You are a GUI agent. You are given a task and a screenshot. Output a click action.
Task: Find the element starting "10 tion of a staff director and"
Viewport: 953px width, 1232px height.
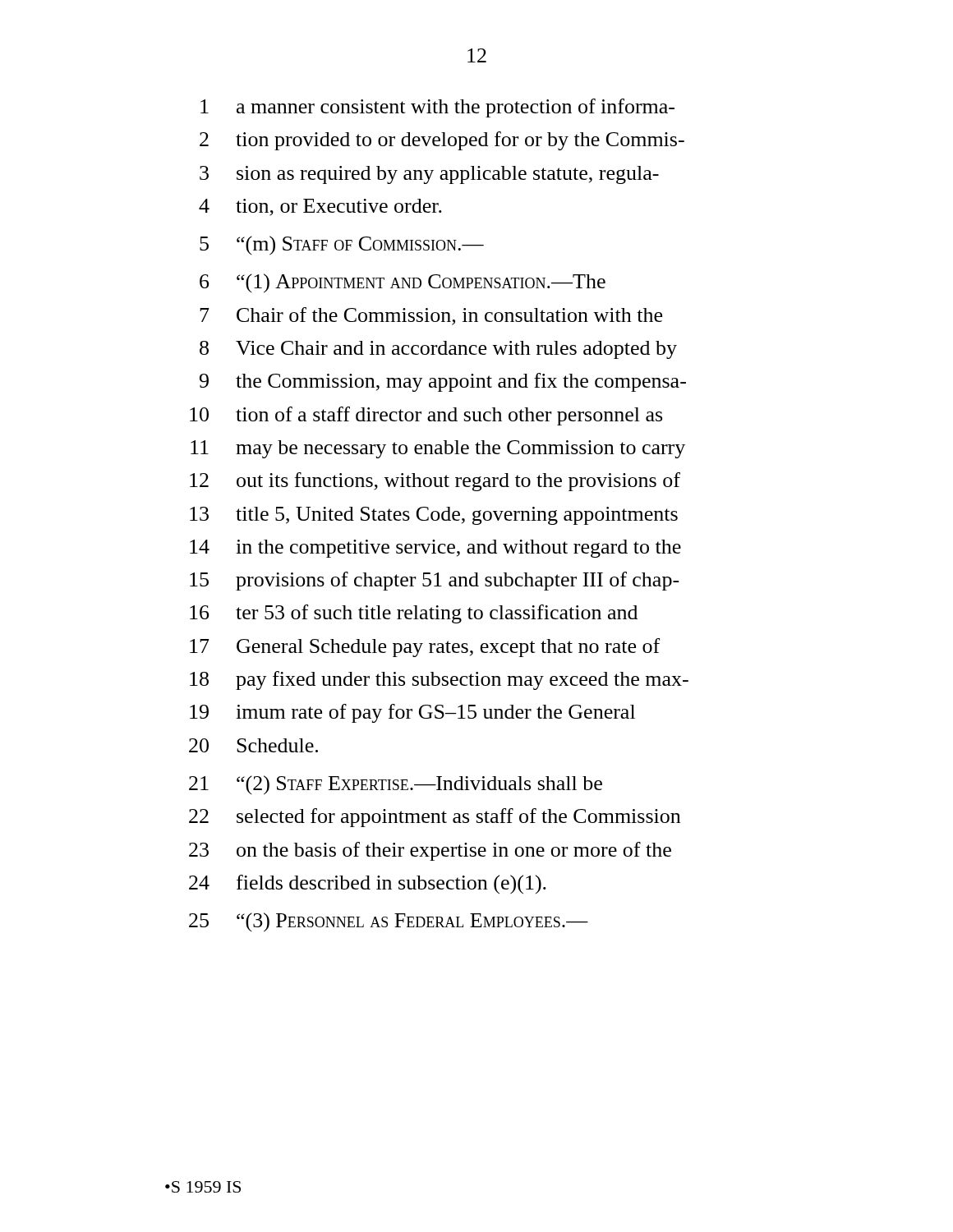509,415
